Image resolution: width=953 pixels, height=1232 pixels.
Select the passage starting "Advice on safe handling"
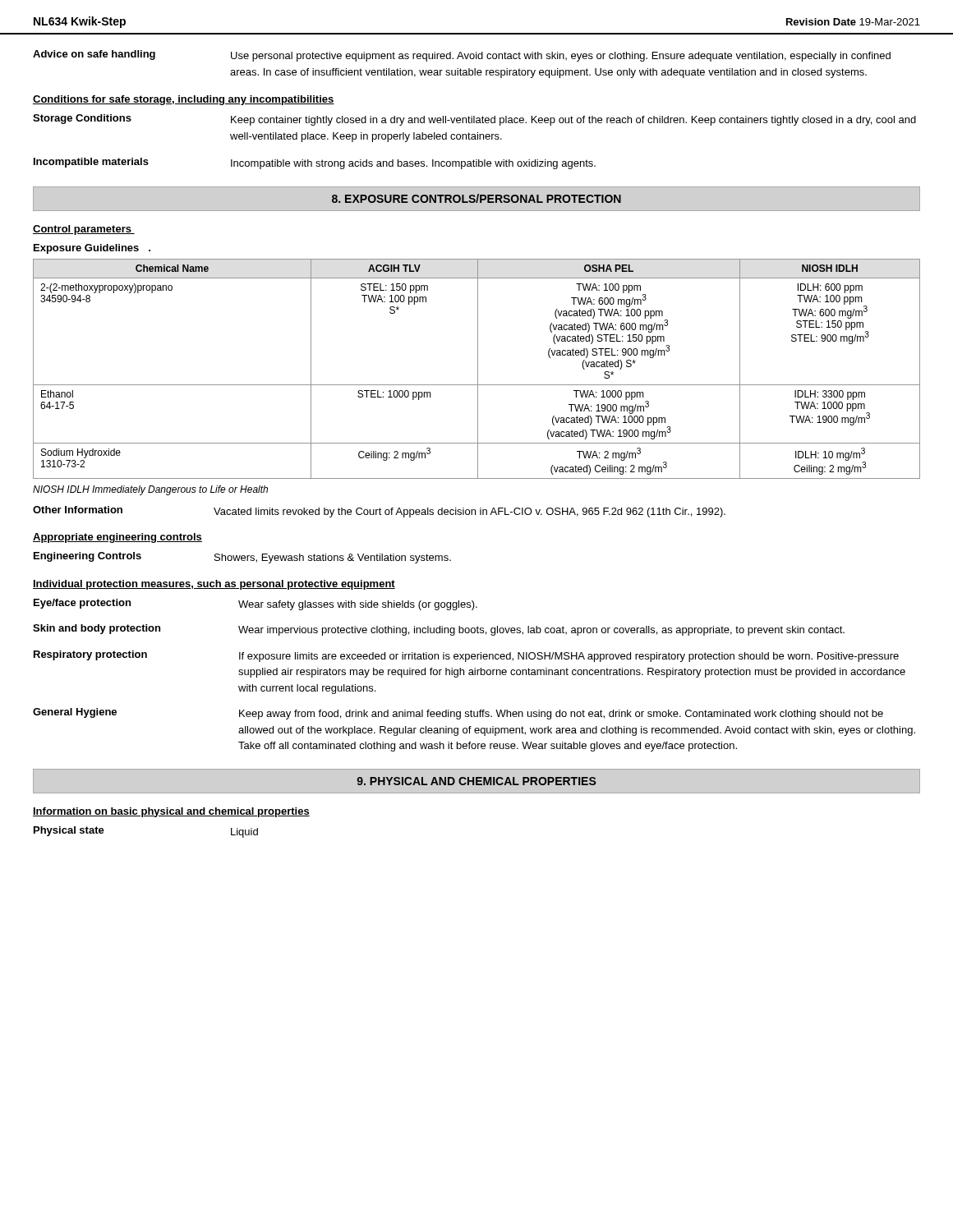[476, 64]
